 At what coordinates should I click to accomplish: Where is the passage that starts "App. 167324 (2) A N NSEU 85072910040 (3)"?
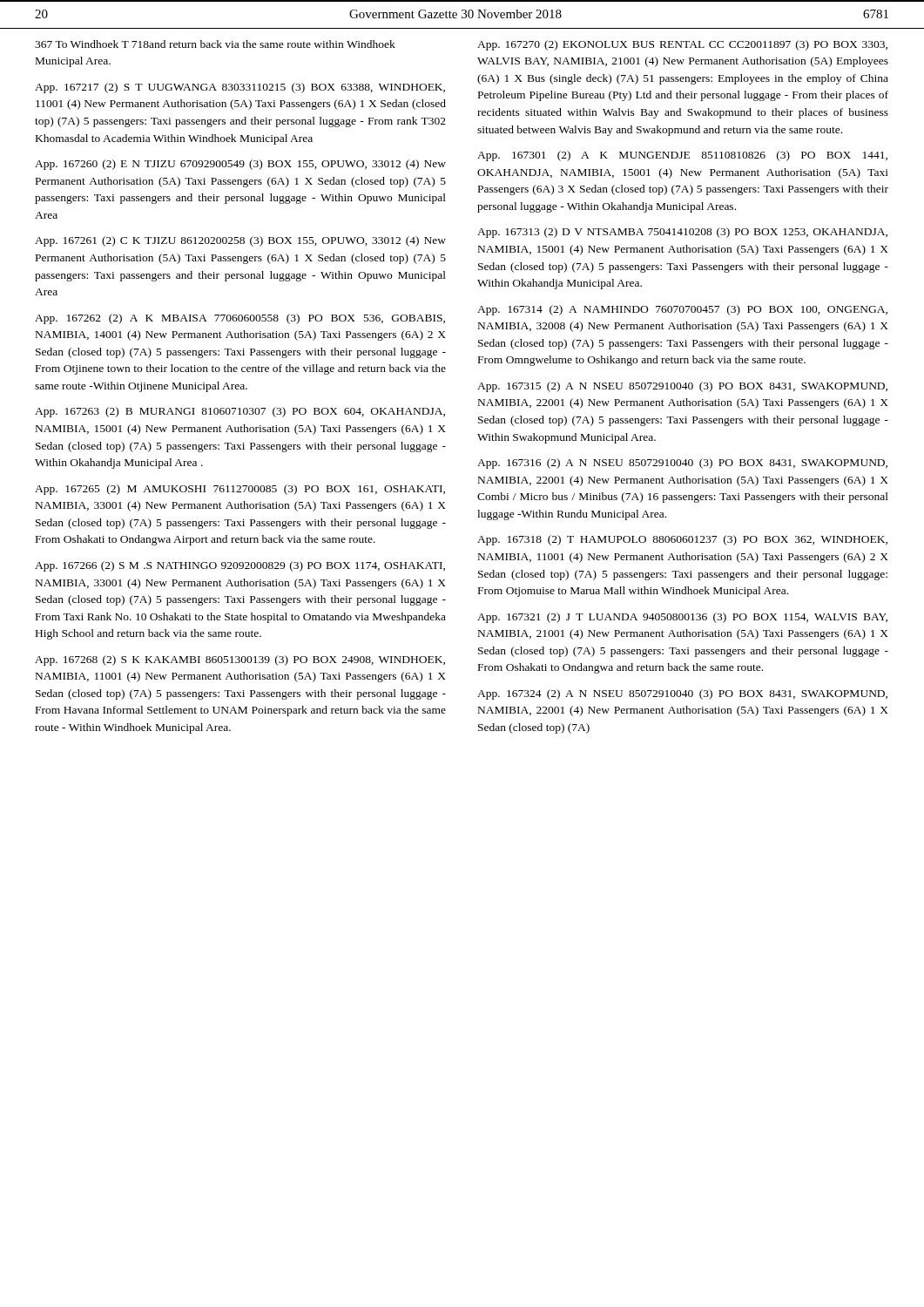coord(683,710)
